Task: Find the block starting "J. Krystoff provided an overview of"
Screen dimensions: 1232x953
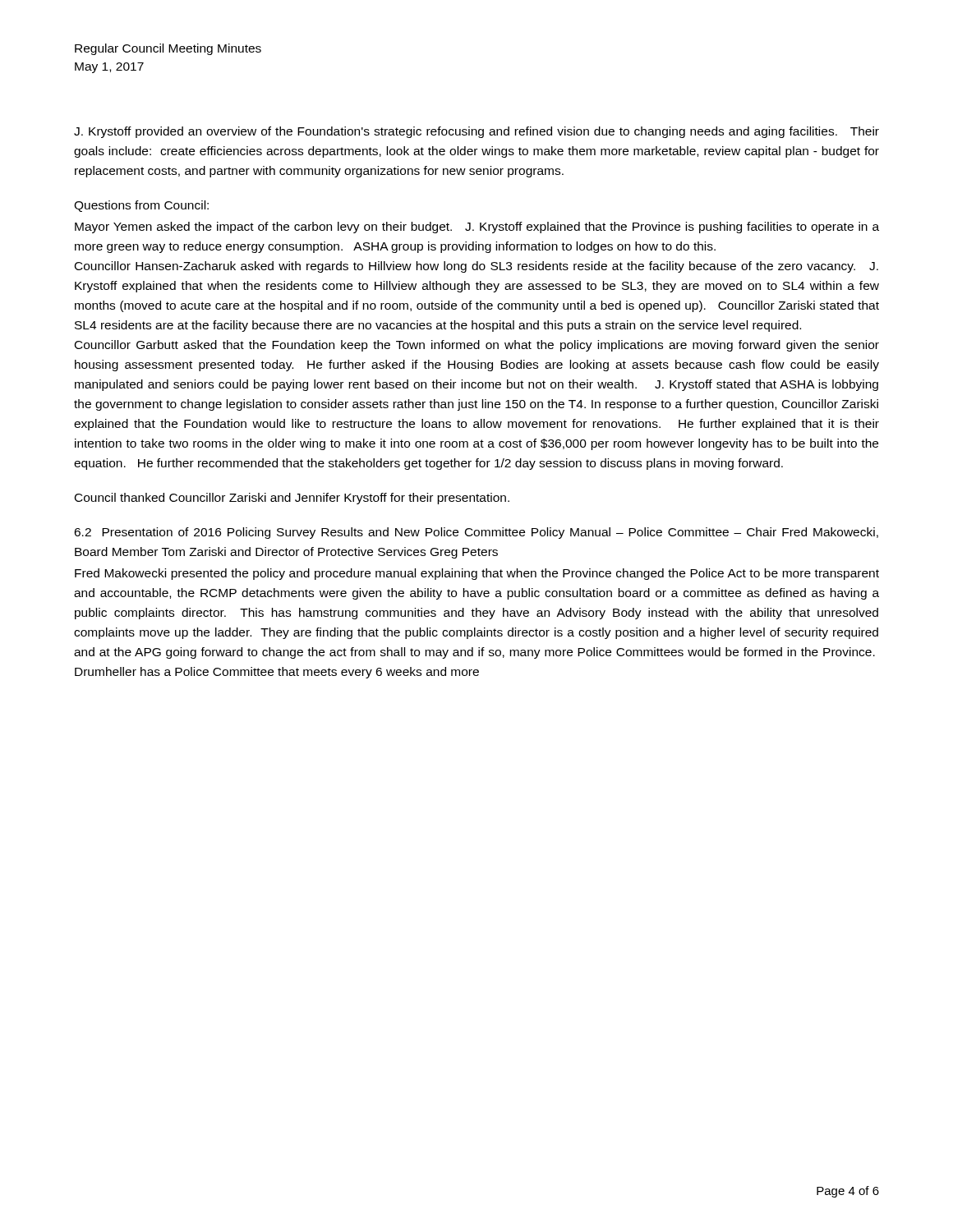Action: 476,151
